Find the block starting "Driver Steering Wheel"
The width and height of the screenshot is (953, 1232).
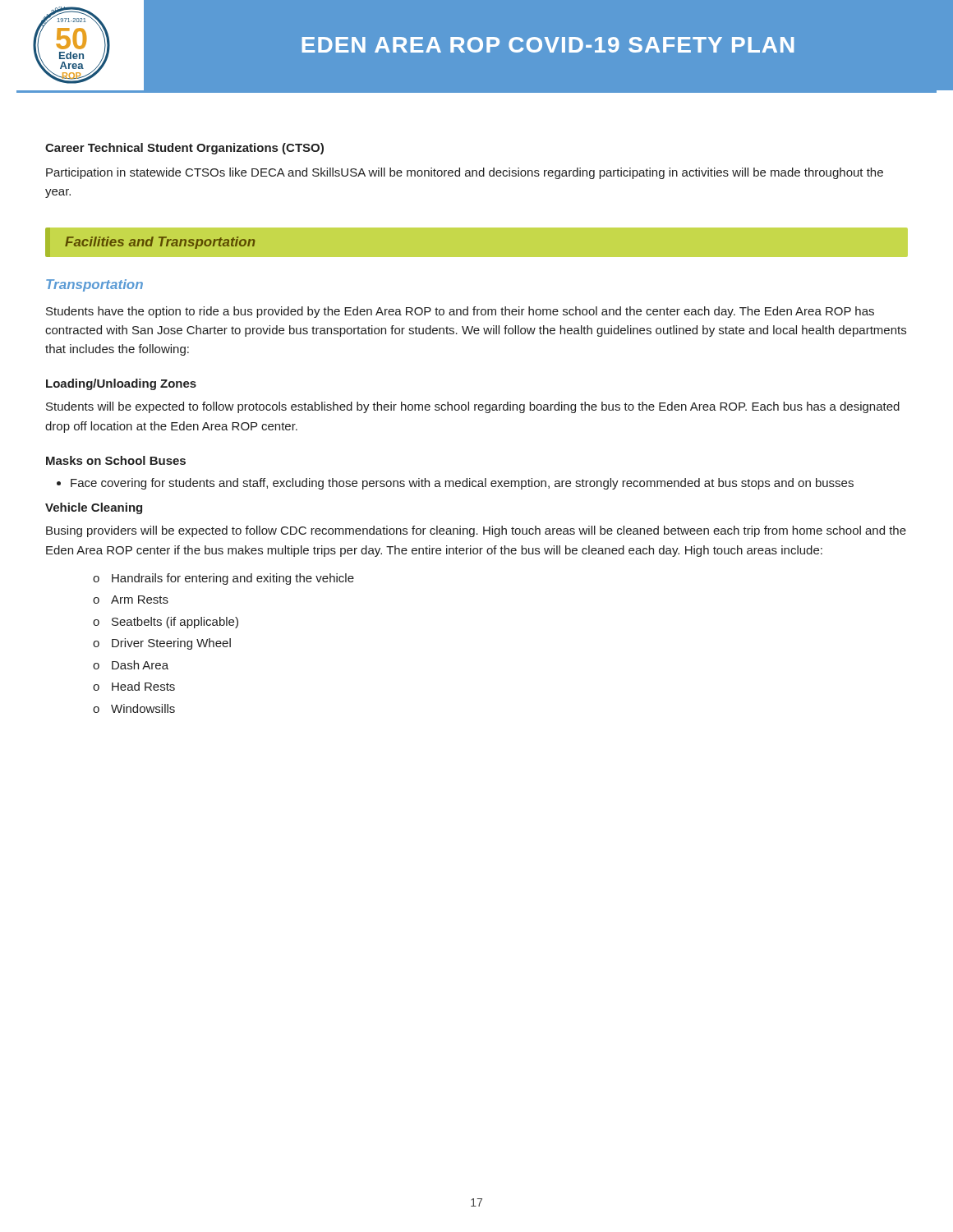click(171, 644)
